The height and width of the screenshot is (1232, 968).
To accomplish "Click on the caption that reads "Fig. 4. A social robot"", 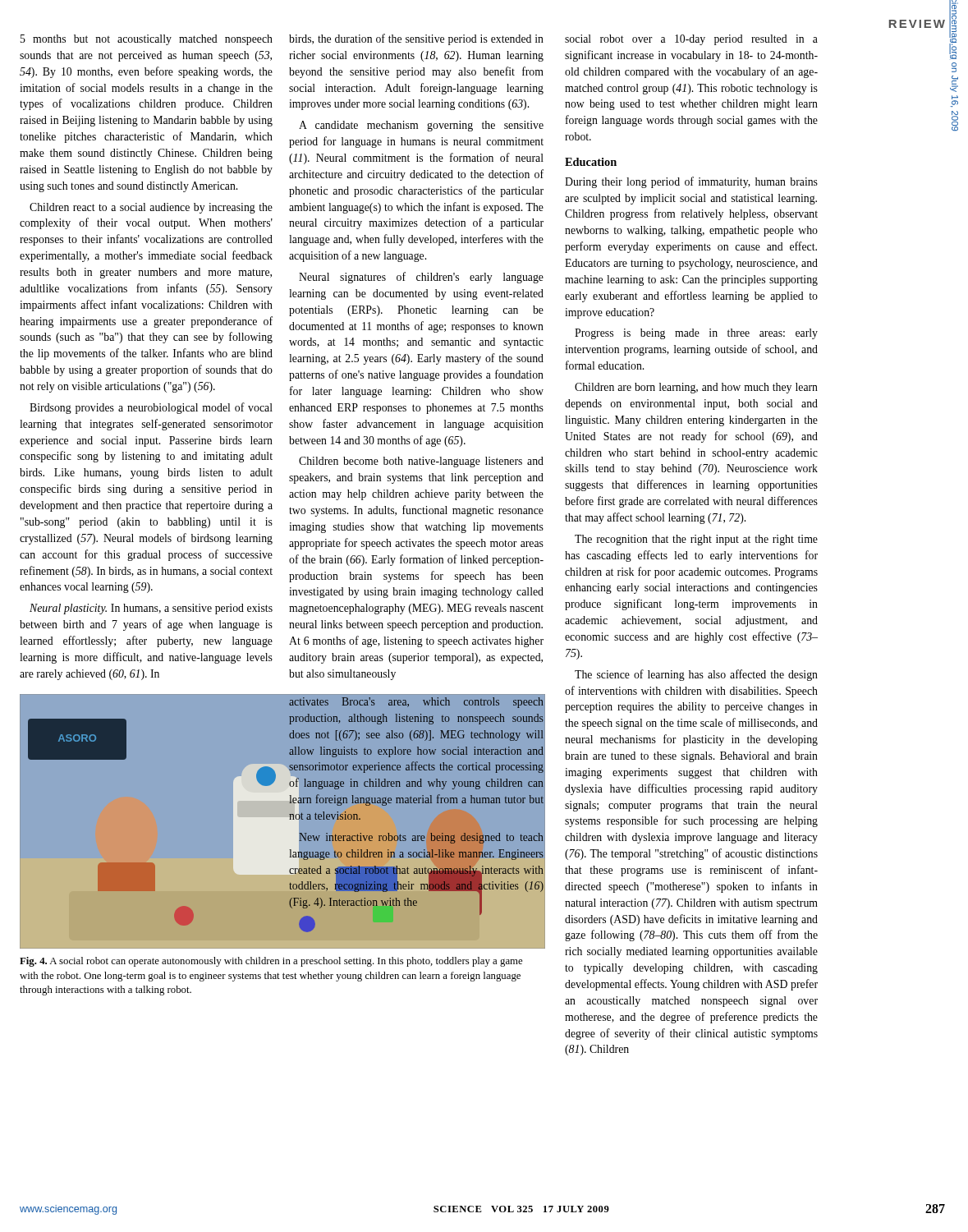I will (x=271, y=975).
